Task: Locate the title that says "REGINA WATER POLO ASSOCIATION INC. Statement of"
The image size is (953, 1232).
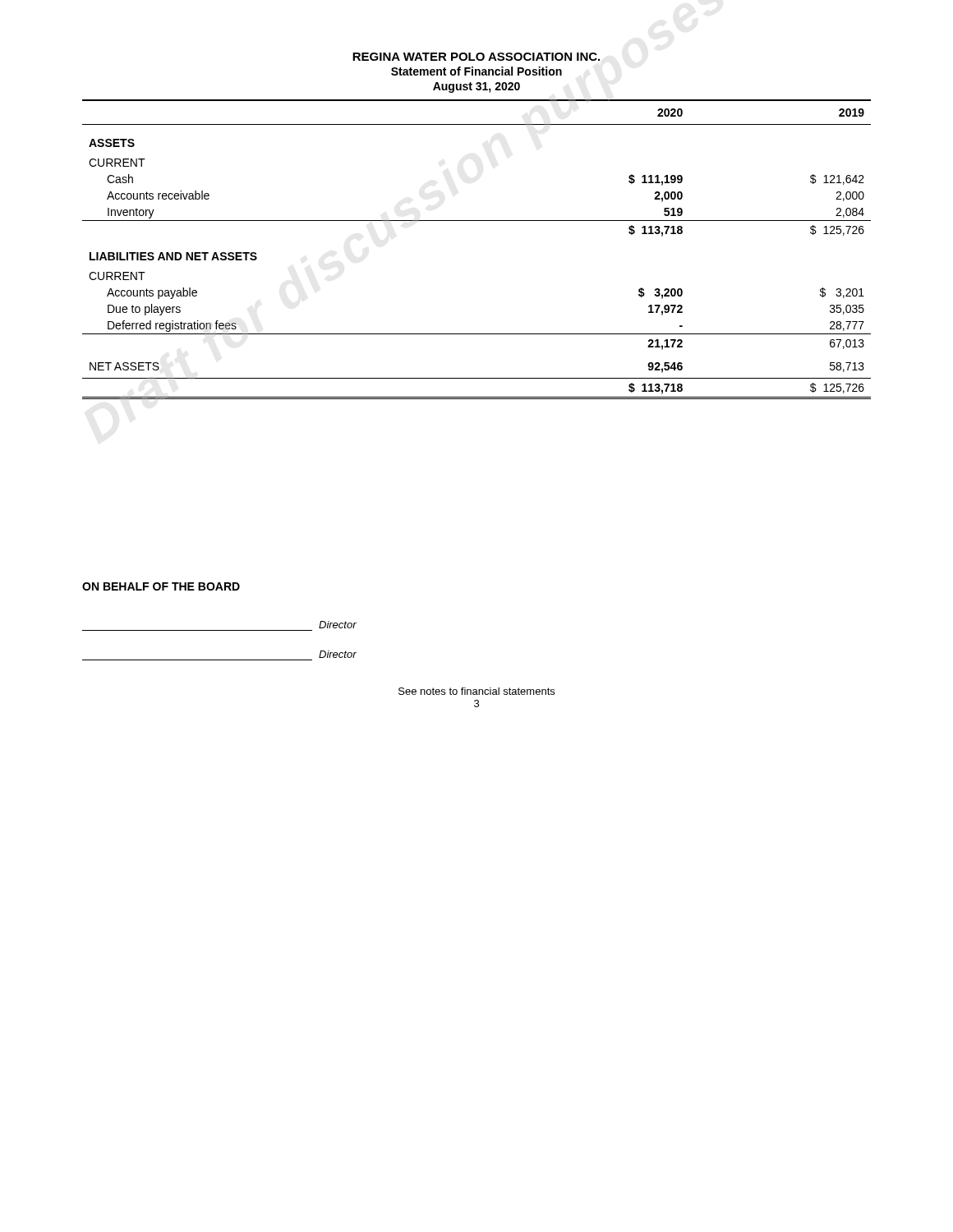Action: pyautogui.click(x=476, y=71)
